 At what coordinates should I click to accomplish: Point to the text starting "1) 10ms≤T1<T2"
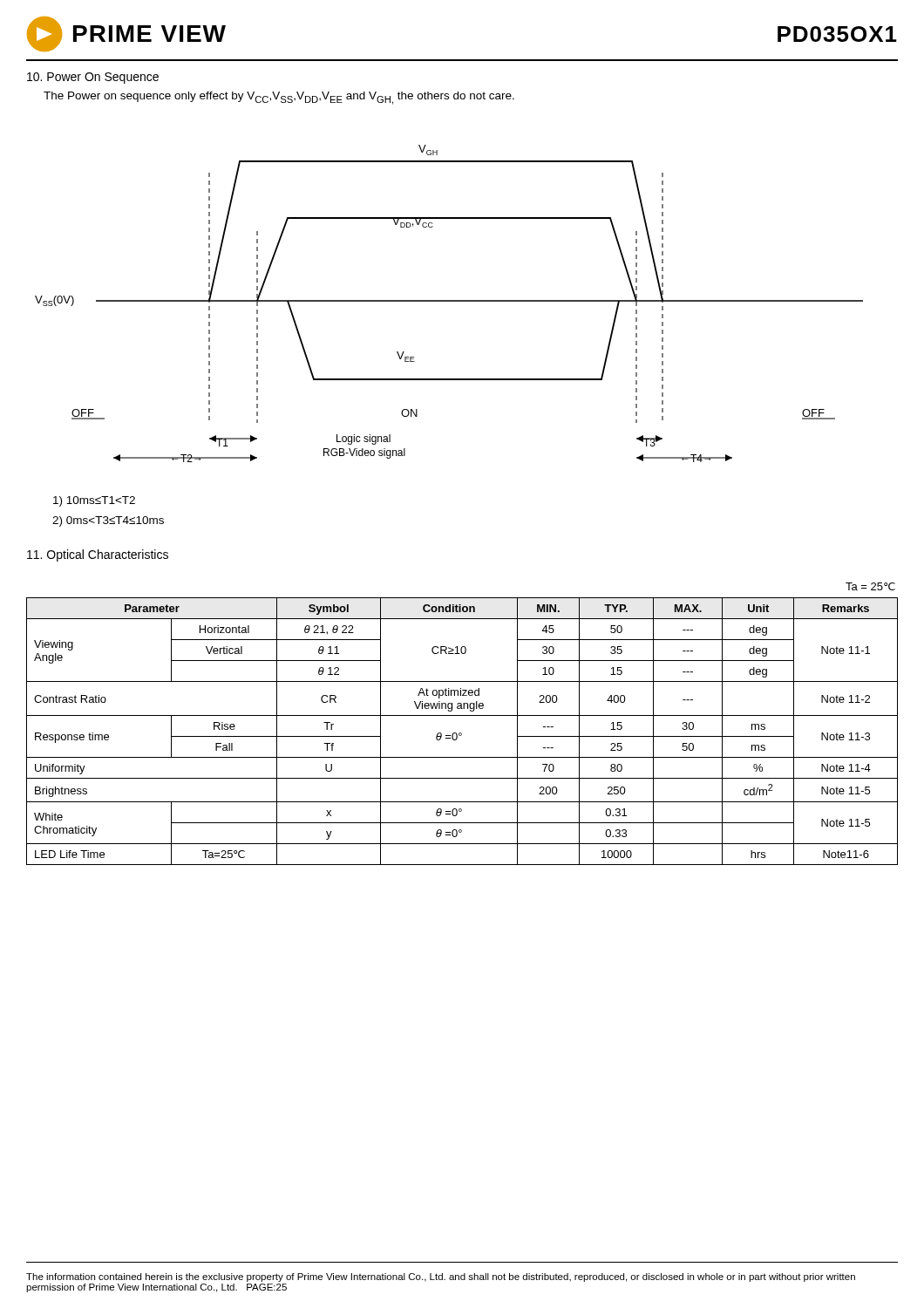pyautogui.click(x=94, y=500)
